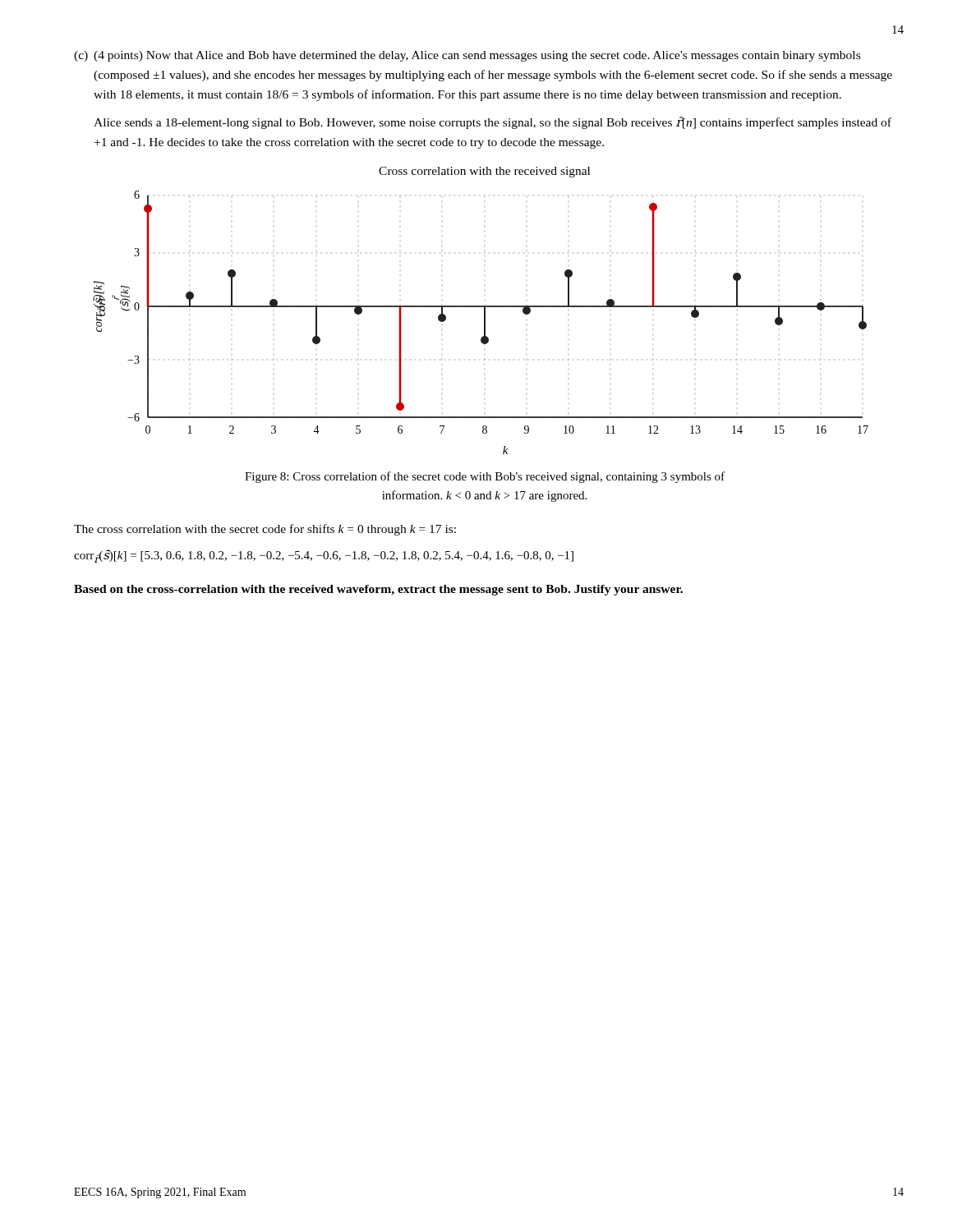Find the bar chart
The width and height of the screenshot is (953, 1232).
485,323
